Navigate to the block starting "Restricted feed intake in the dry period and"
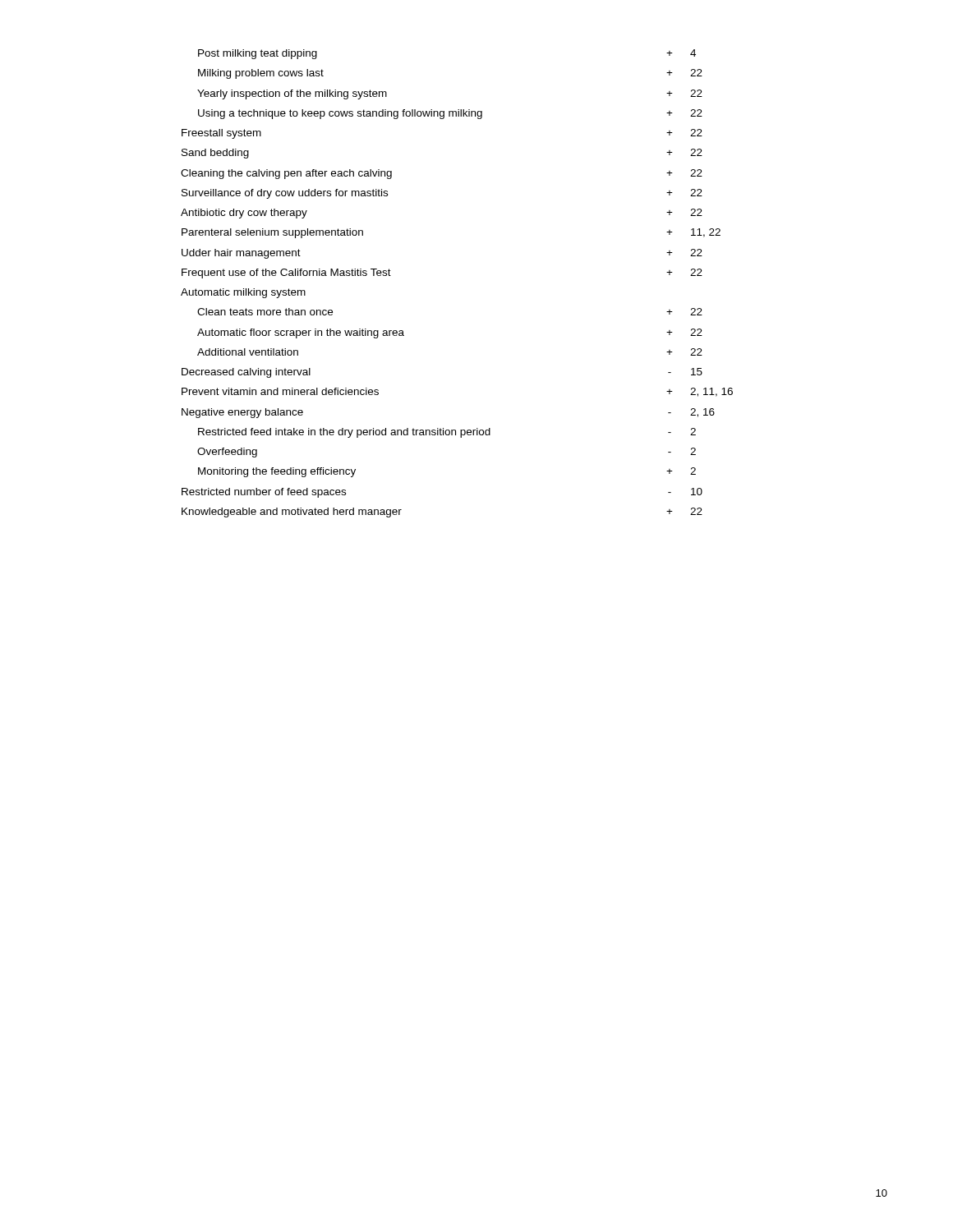Screen dimensions: 1232x953 468,432
